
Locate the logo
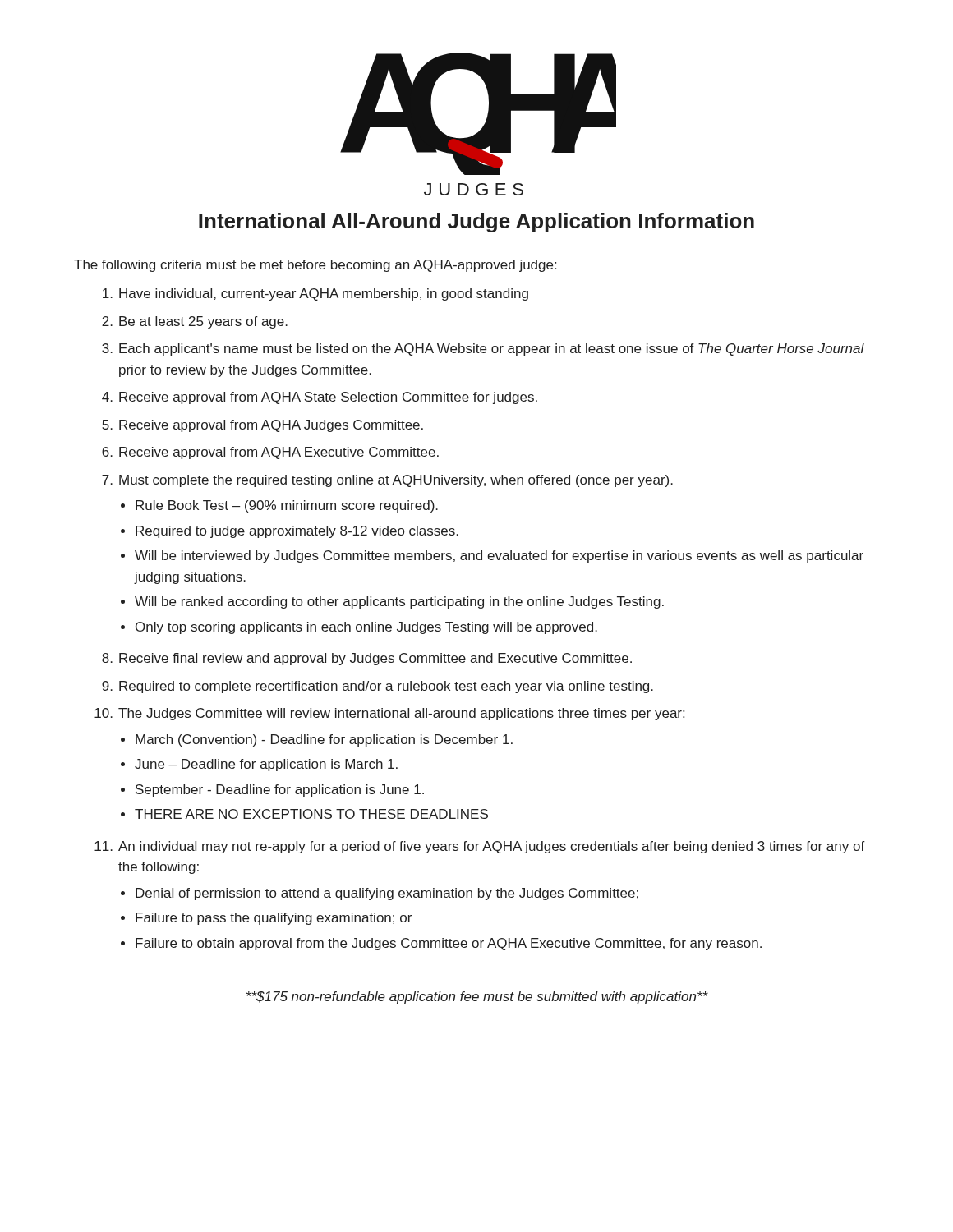[x=476, y=100]
